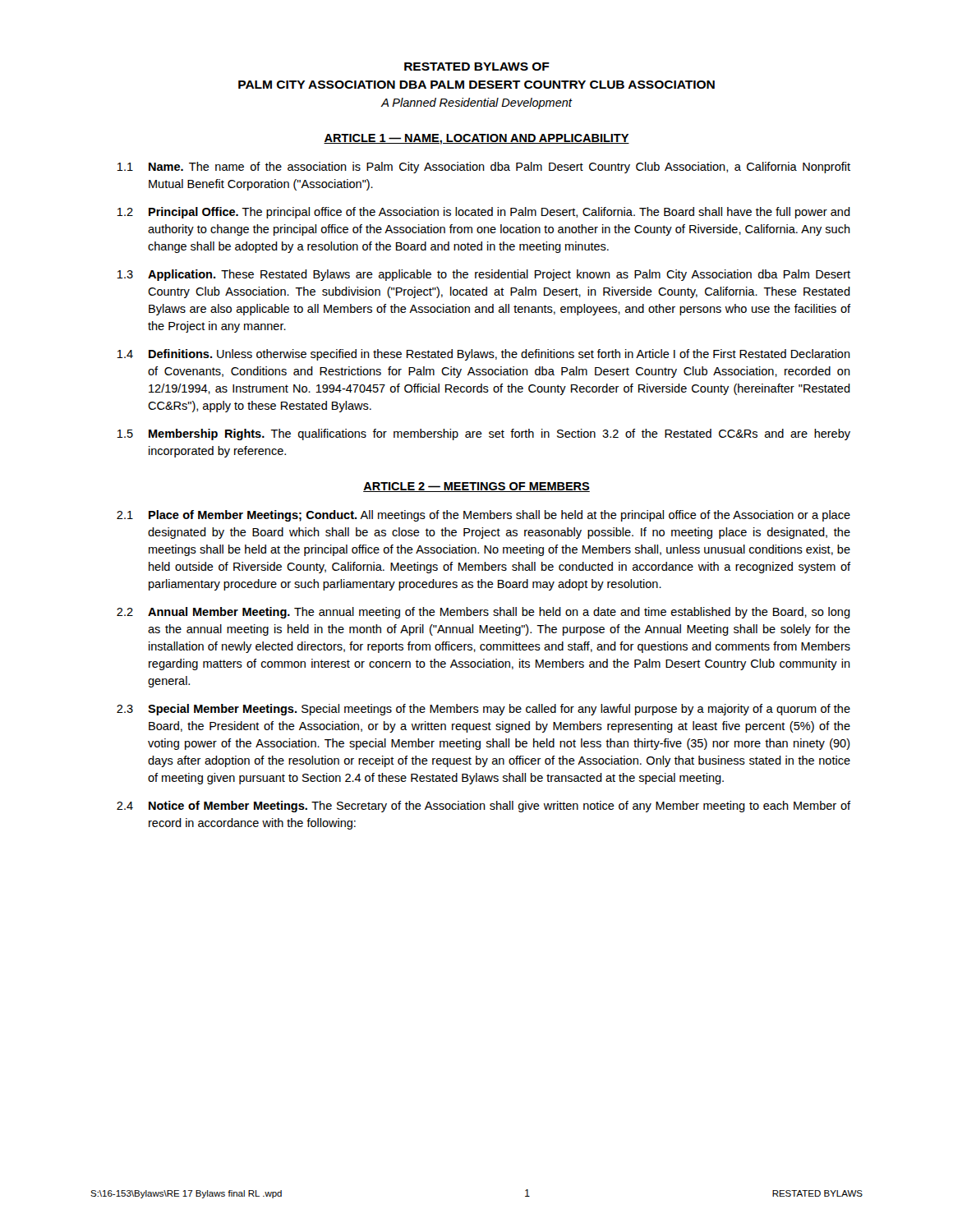Select the section header that says "ARTICLE 1 — NAME, LOCATION AND APPLICABILITY"
The height and width of the screenshot is (1232, 953).
(476, 138)
